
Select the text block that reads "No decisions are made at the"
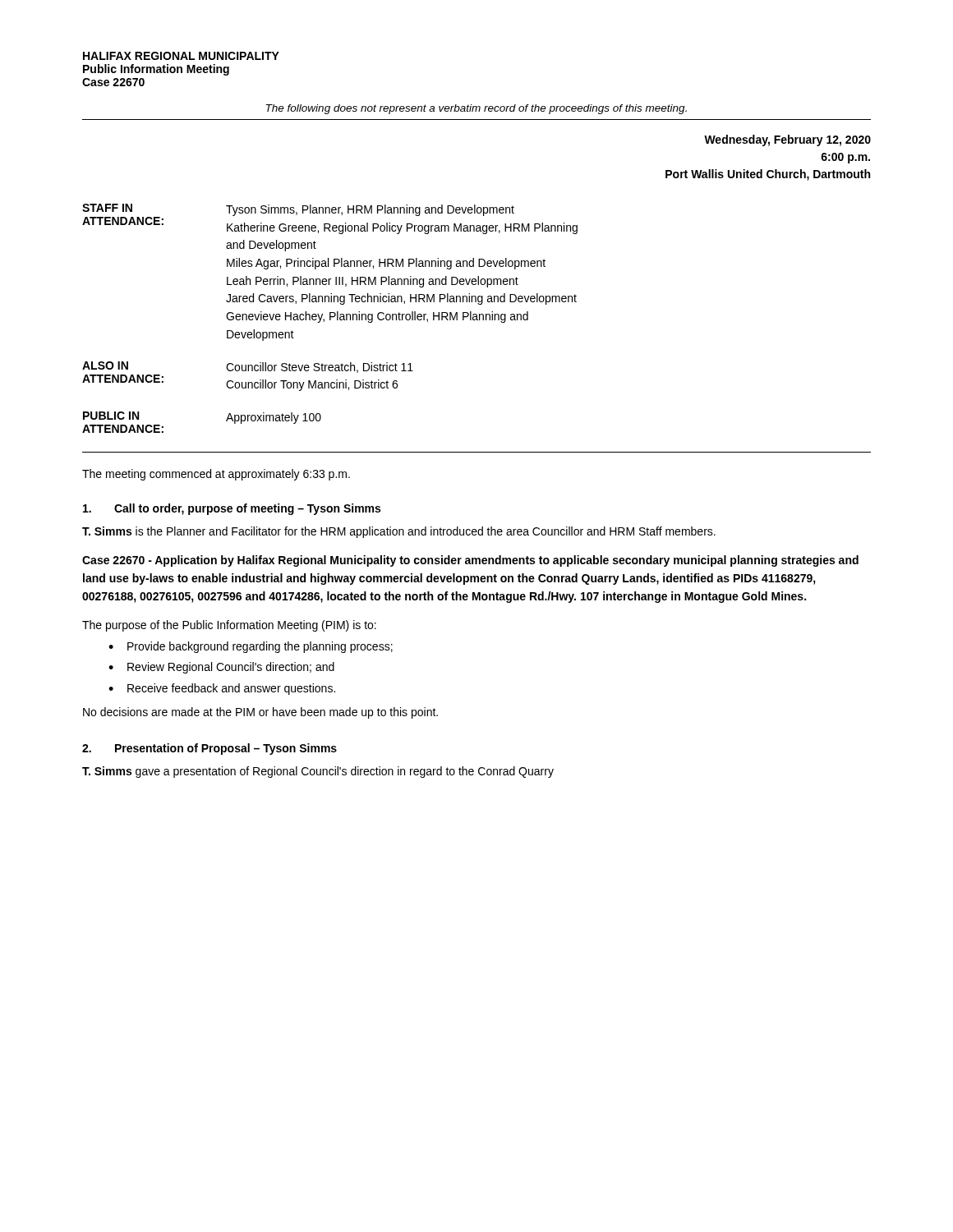pos(261,712)
